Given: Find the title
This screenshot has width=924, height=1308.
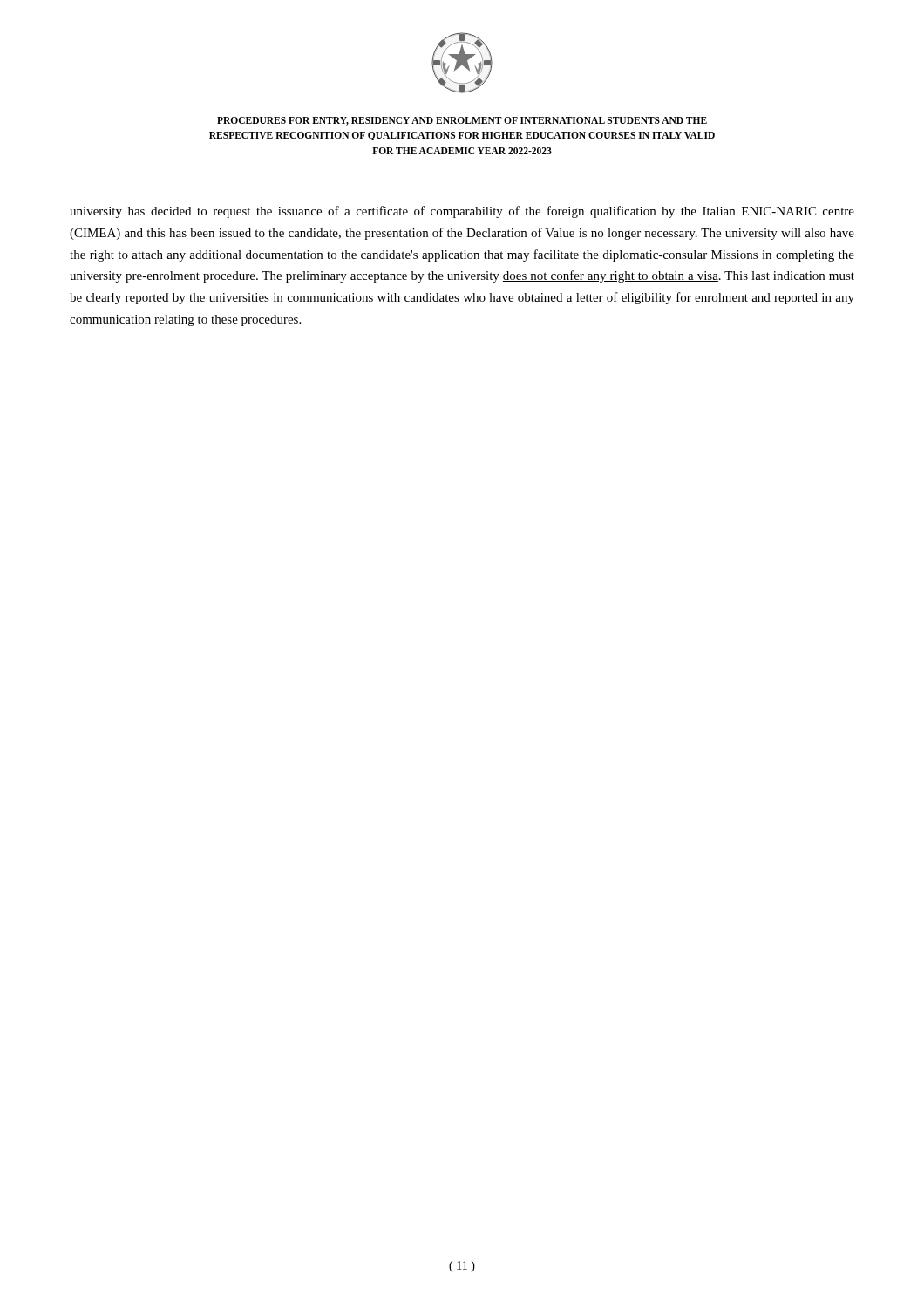Looking at the screenshot, I should 462,135.
